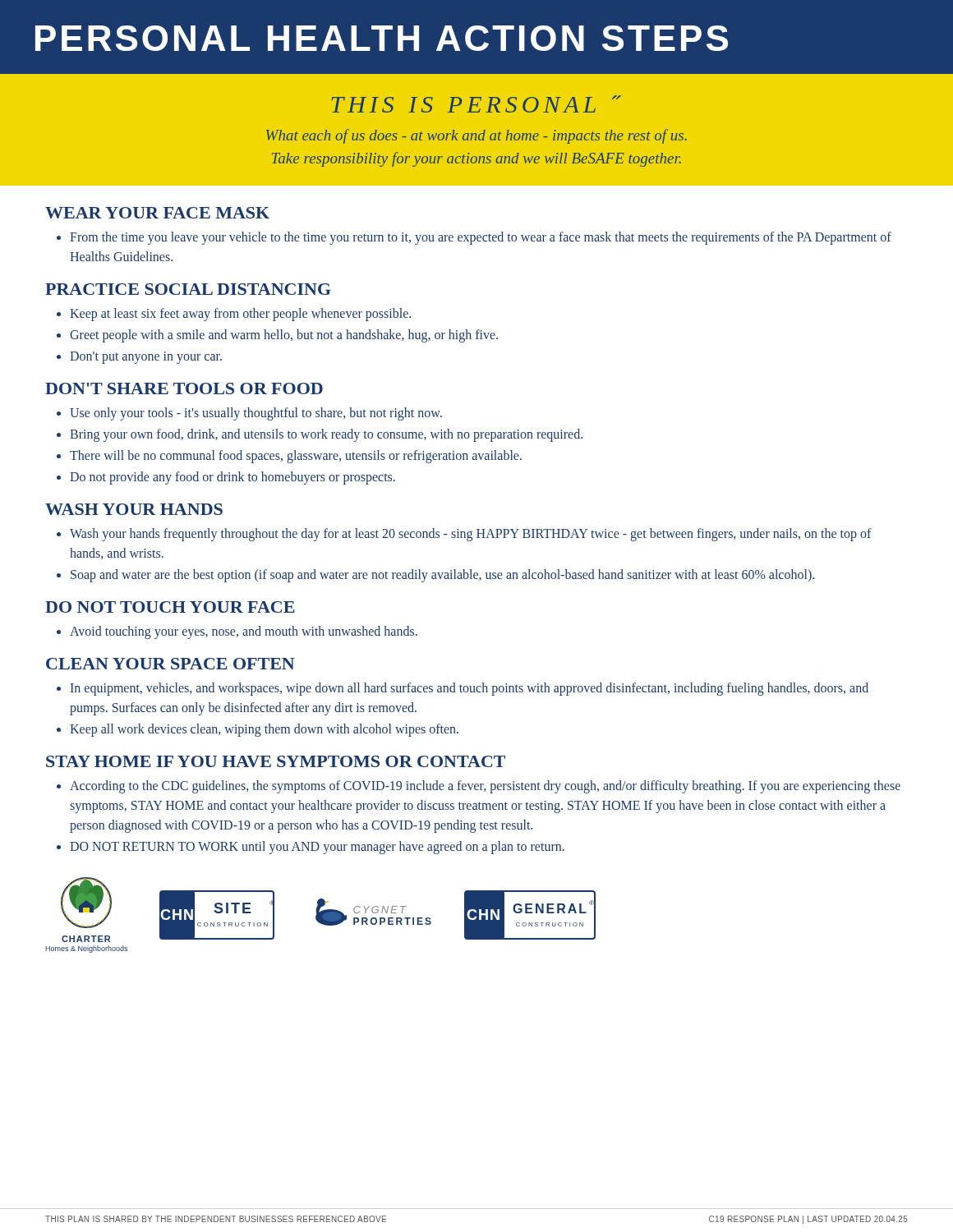Locate the text "CLEAN YOUR SPACE OFTEN"

[170, 663]
